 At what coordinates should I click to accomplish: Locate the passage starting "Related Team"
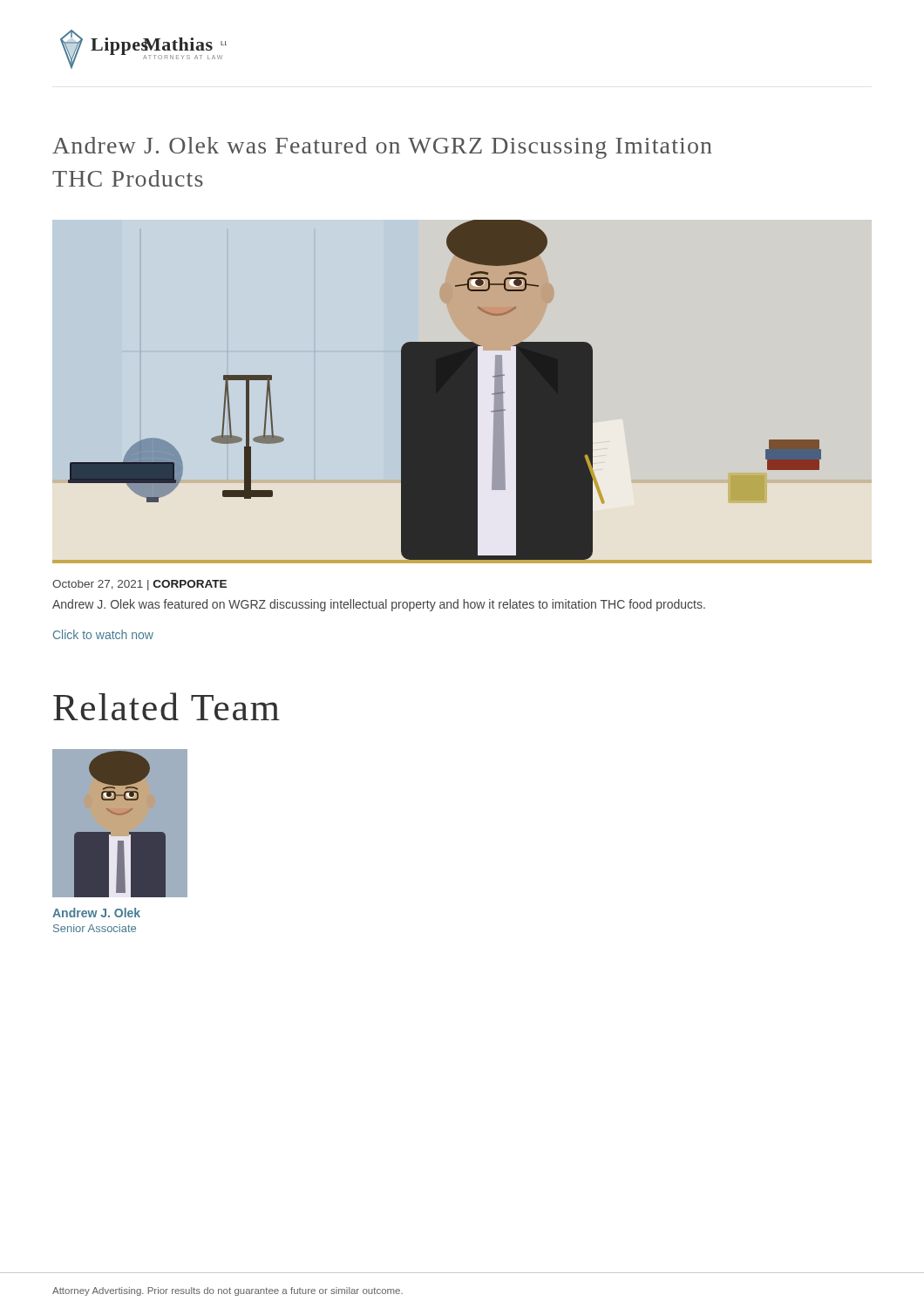[167, 708]
